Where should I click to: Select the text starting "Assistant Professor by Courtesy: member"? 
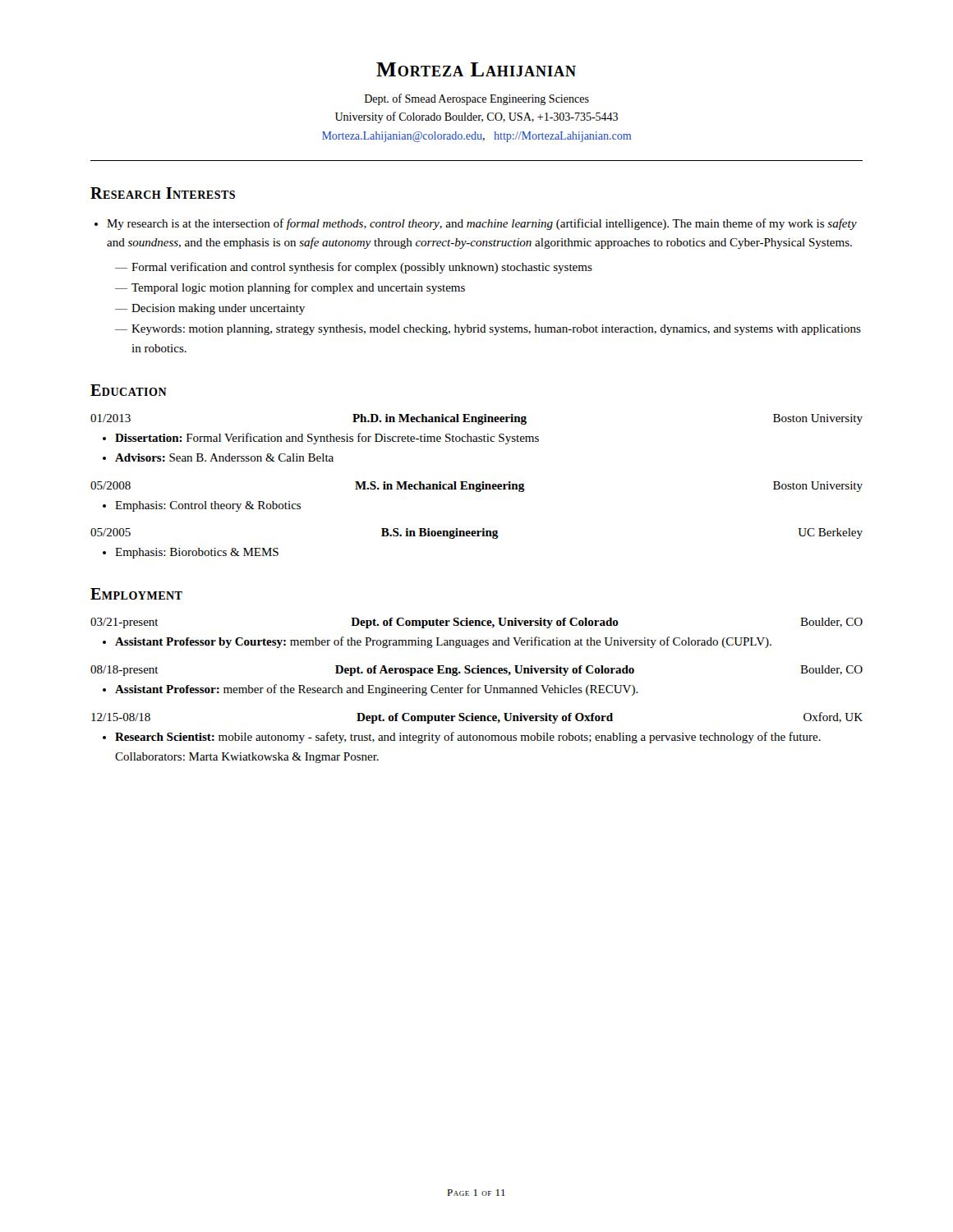tap(444, 641)
